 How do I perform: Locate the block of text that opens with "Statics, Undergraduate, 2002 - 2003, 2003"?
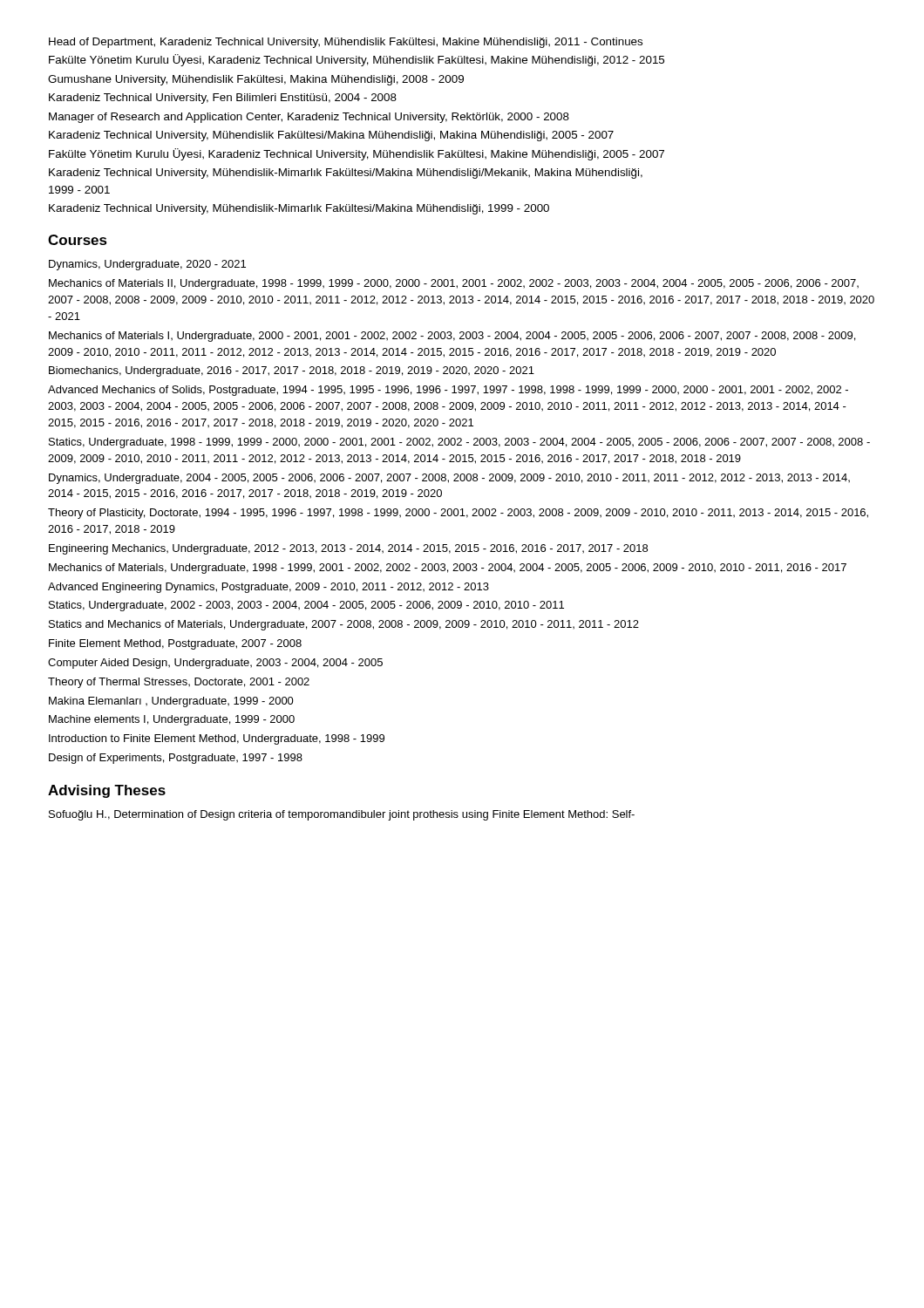click(x=306, y=605)
